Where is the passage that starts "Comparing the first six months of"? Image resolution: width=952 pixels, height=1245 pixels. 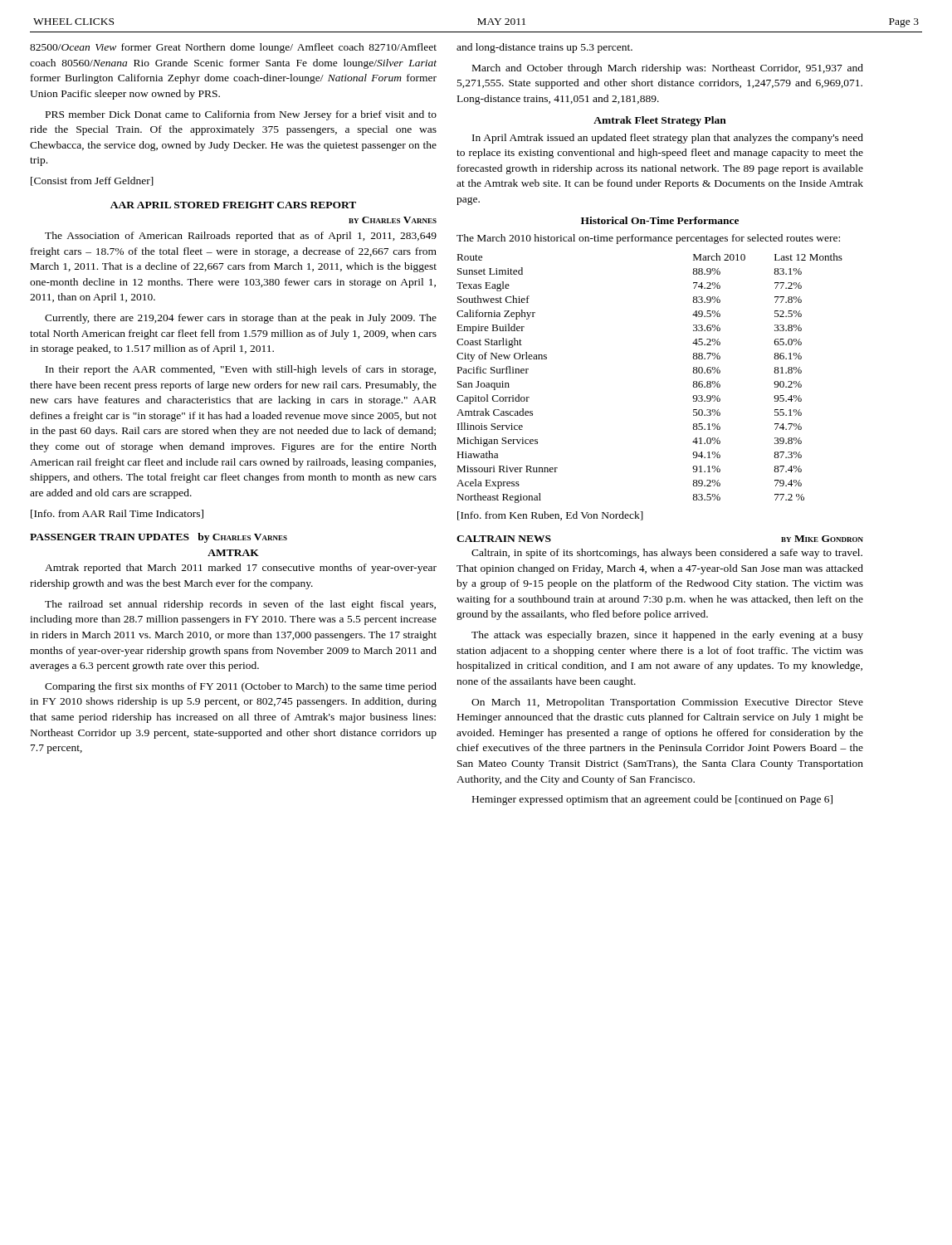233,717
